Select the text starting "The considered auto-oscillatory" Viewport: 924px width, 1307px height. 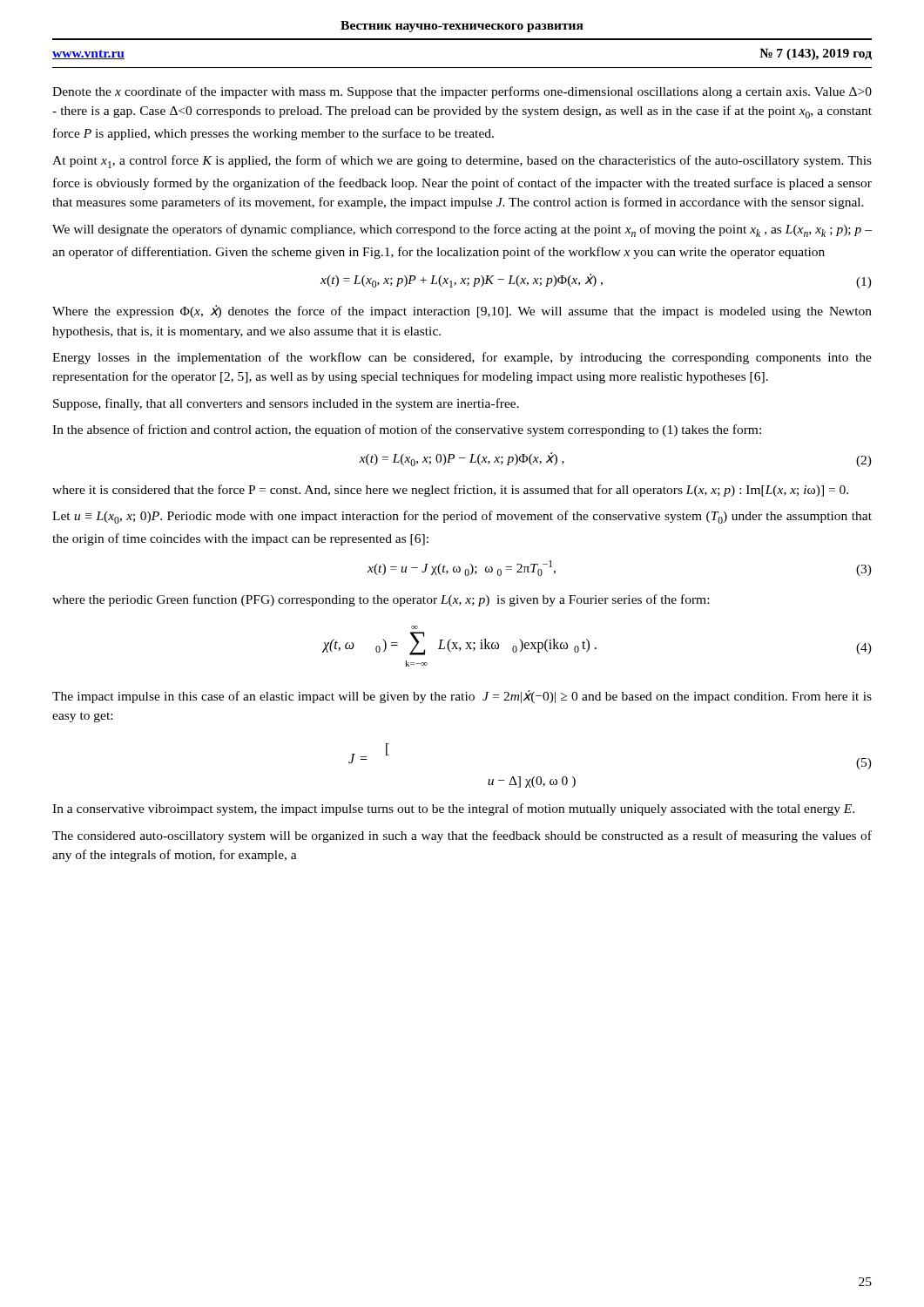pyautogui.click(x=462, y=845)
